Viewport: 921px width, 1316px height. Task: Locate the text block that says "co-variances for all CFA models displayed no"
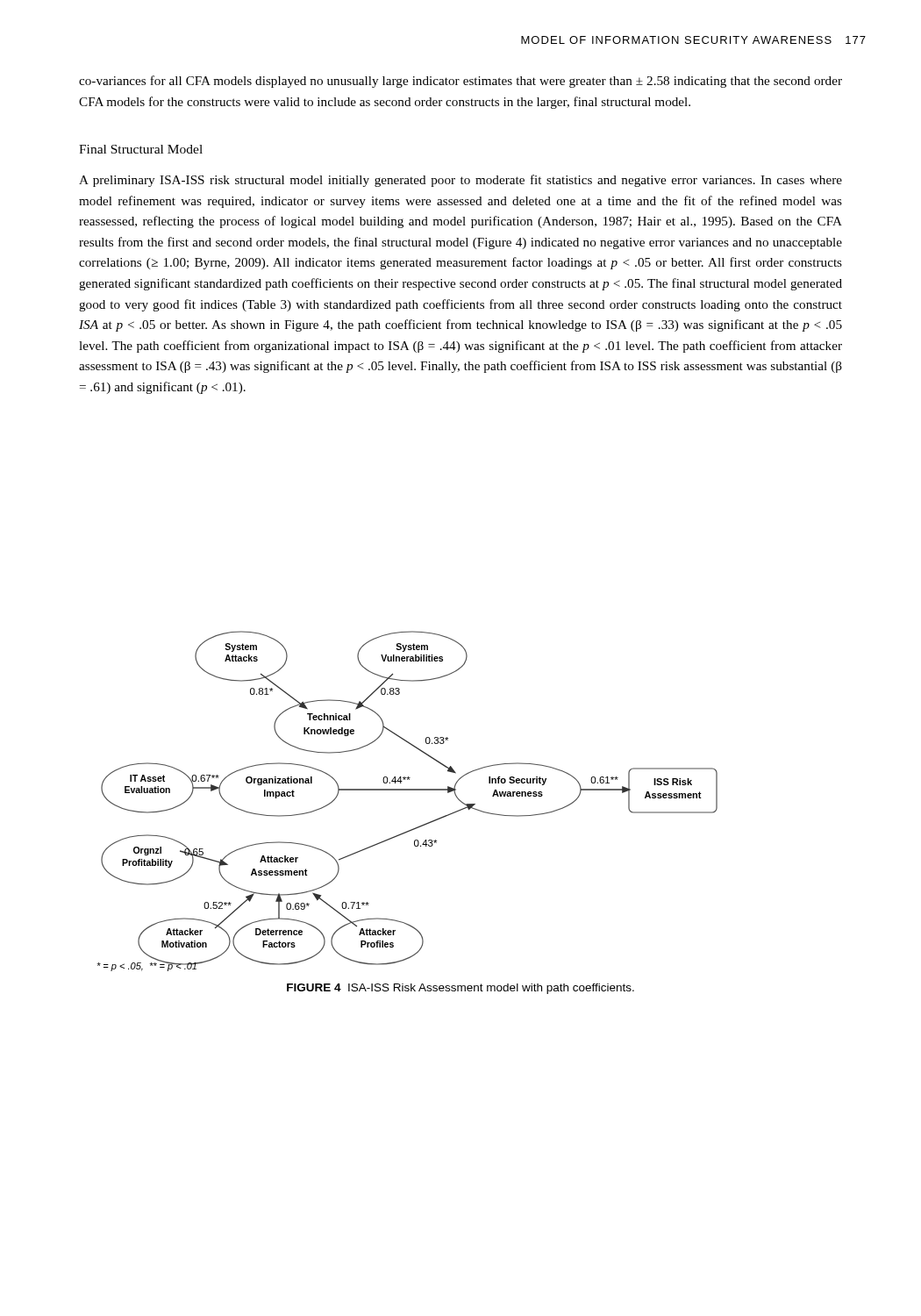coord(460,91)
